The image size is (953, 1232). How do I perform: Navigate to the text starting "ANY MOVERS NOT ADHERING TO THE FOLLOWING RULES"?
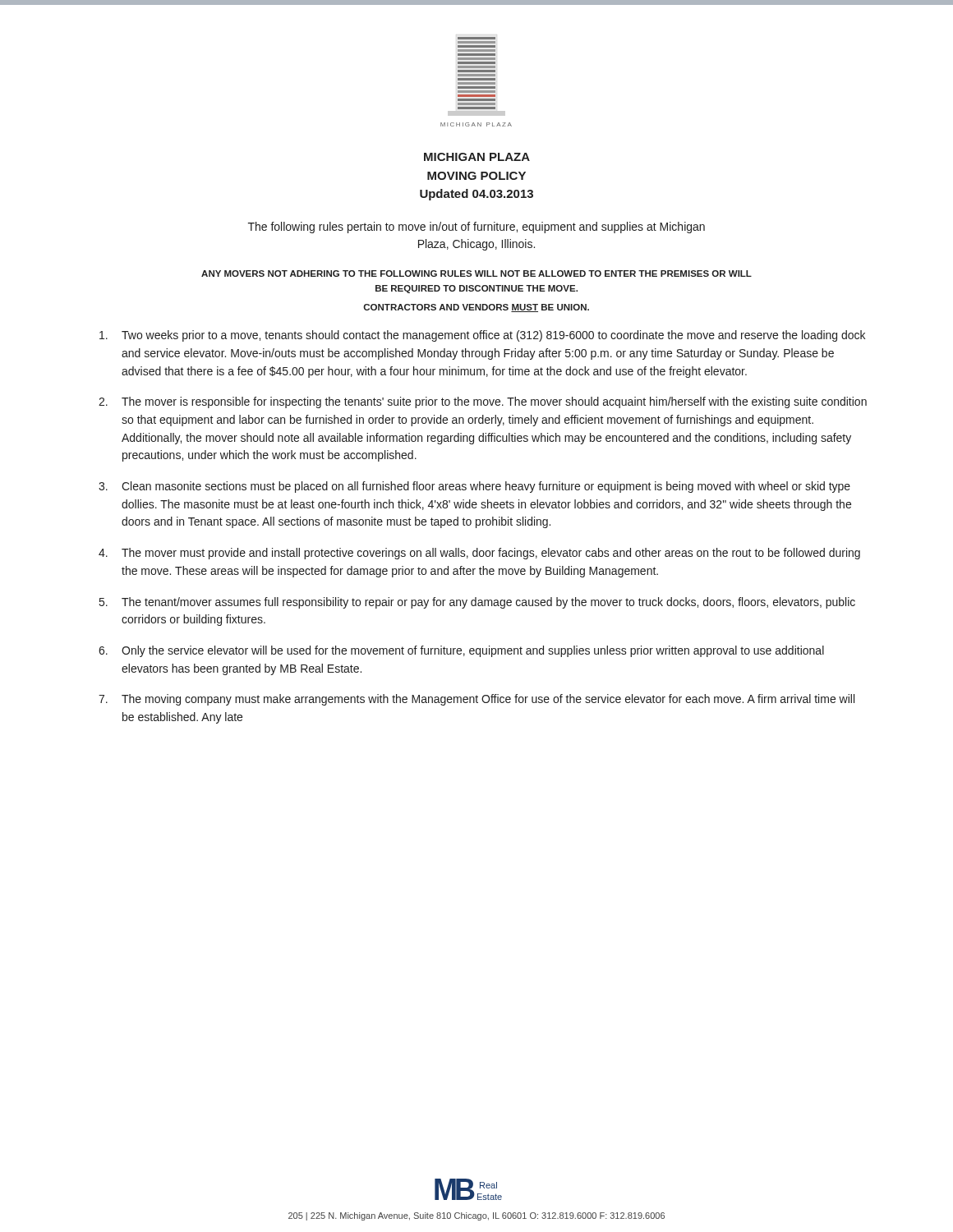click(476, 281)
